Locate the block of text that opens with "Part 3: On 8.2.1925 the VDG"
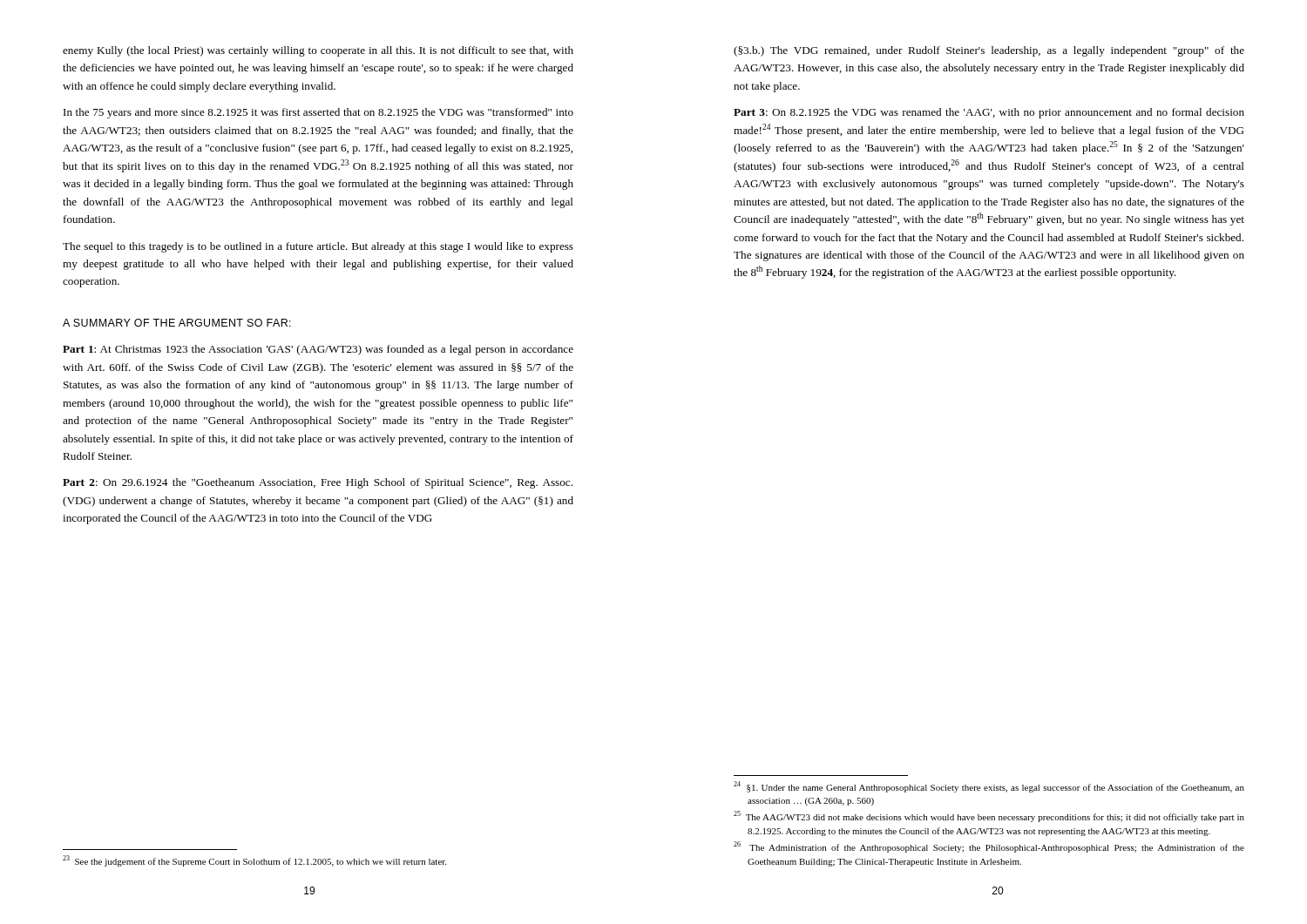Viewport: 1307px width, 924px height. [989, 193]
